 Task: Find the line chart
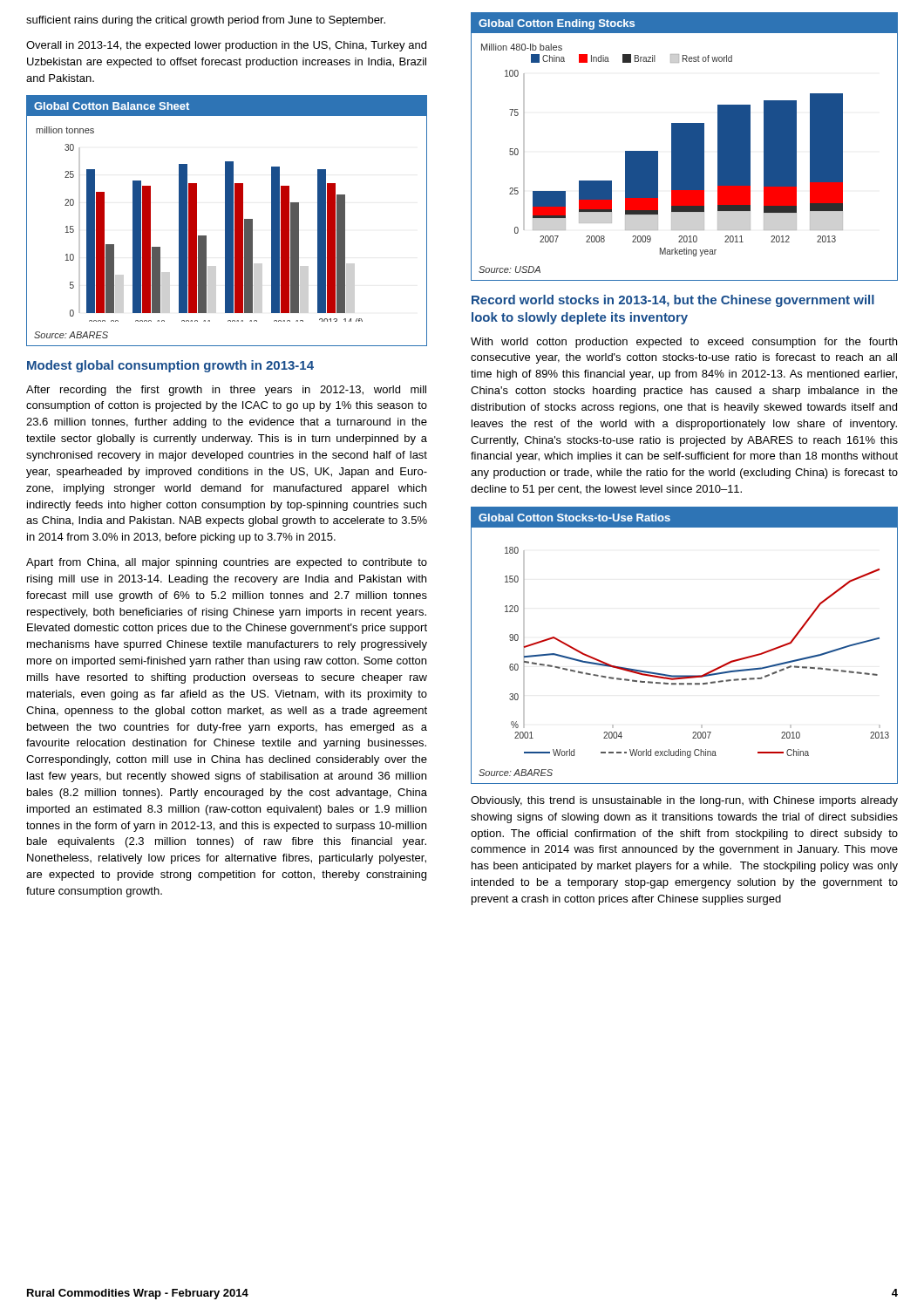(684, 645)
